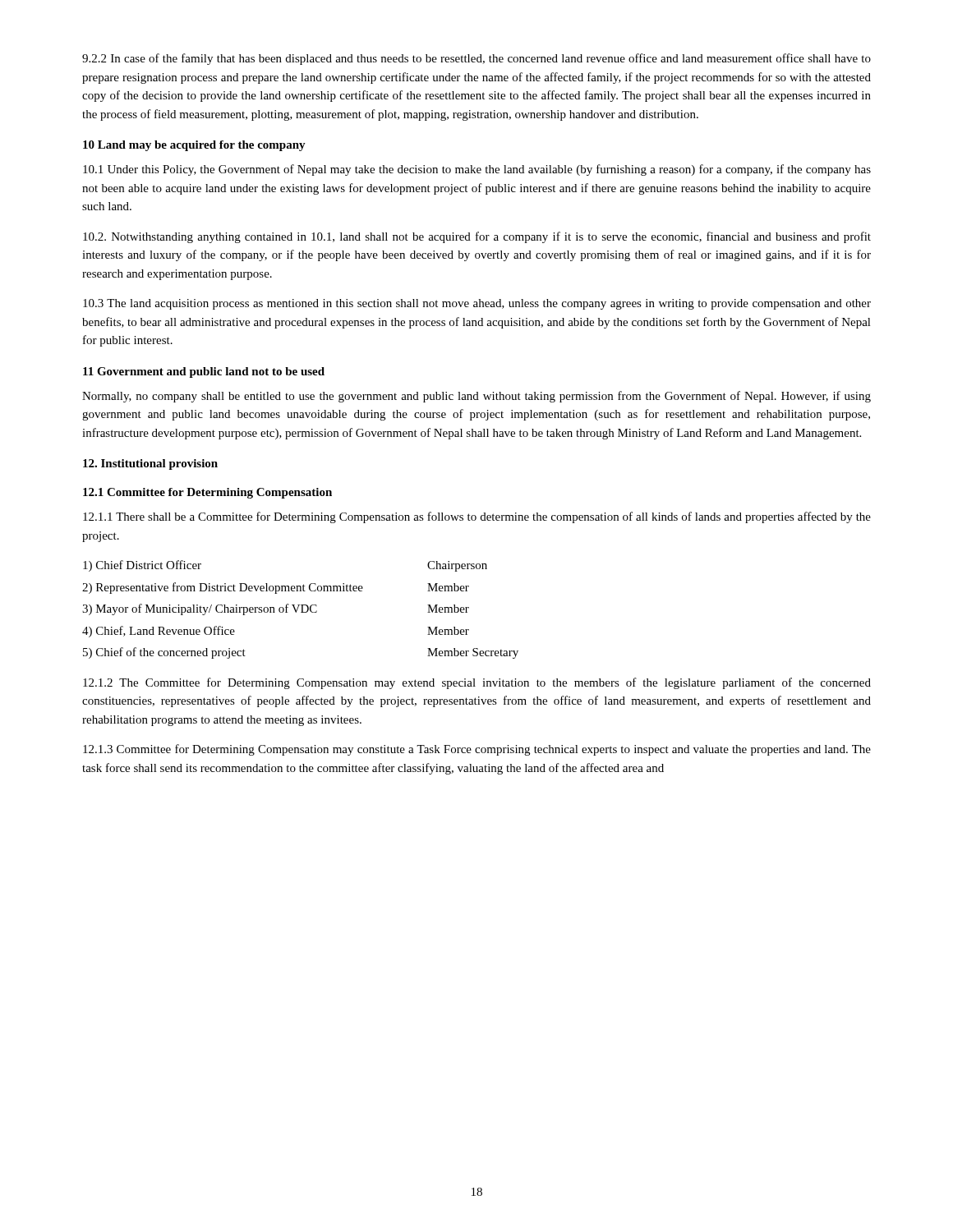Point to the element starting "1.2 The Committee for Determining Compensation"

pyautogui.click(x=476, y=701)
